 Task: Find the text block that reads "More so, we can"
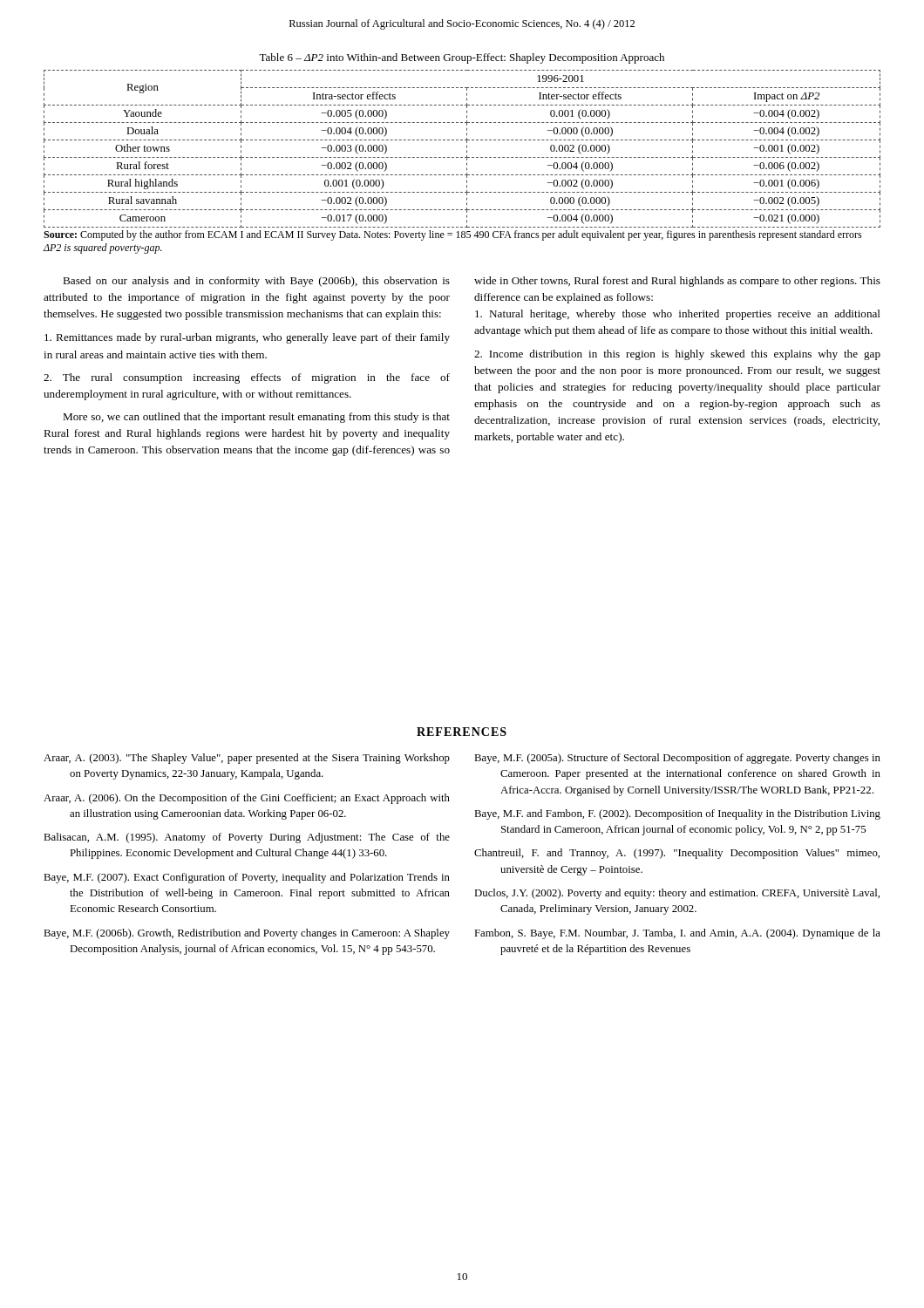[x=472, y=282]
